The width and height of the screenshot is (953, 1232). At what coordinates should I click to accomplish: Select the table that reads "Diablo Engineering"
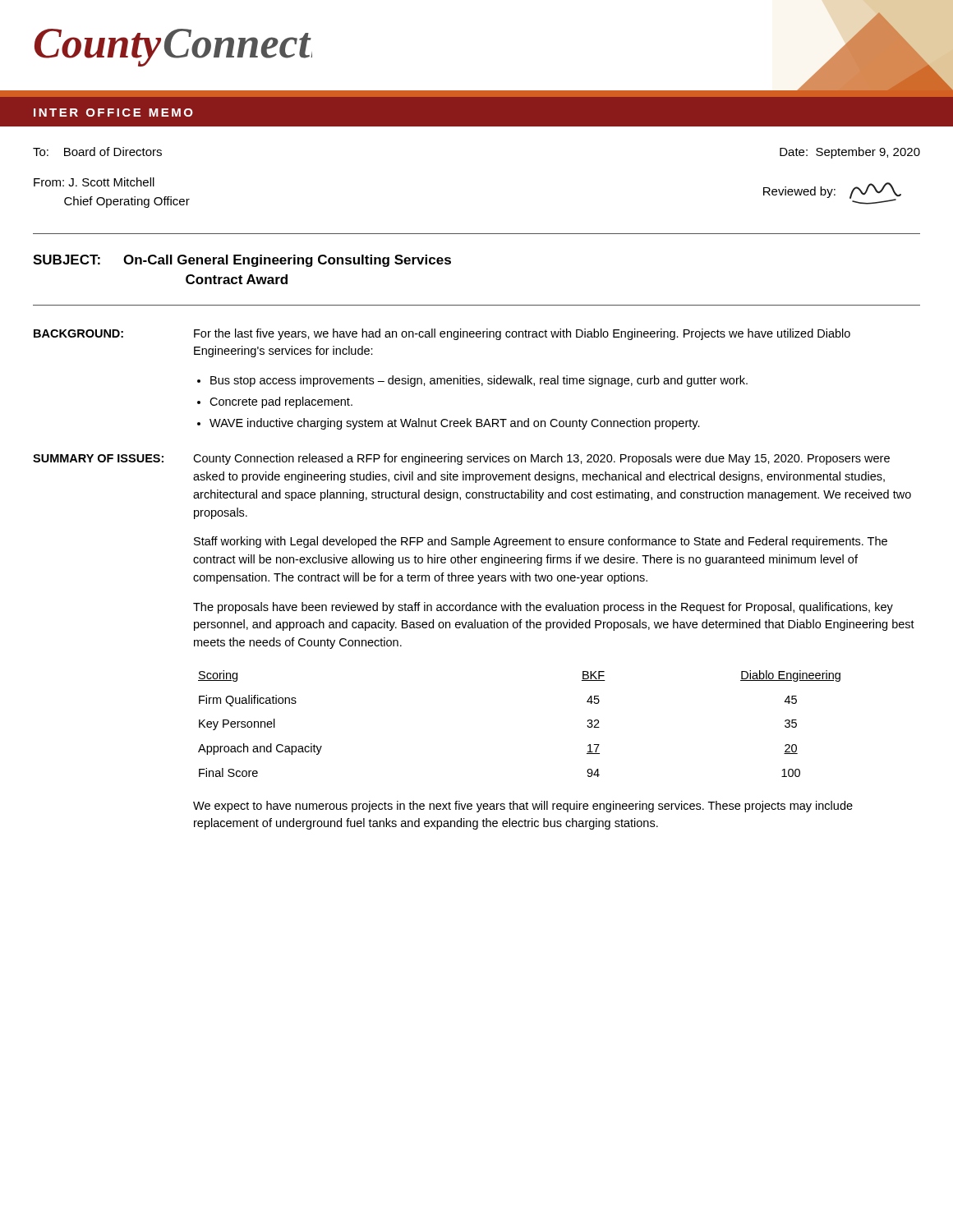tap(557, 725)
